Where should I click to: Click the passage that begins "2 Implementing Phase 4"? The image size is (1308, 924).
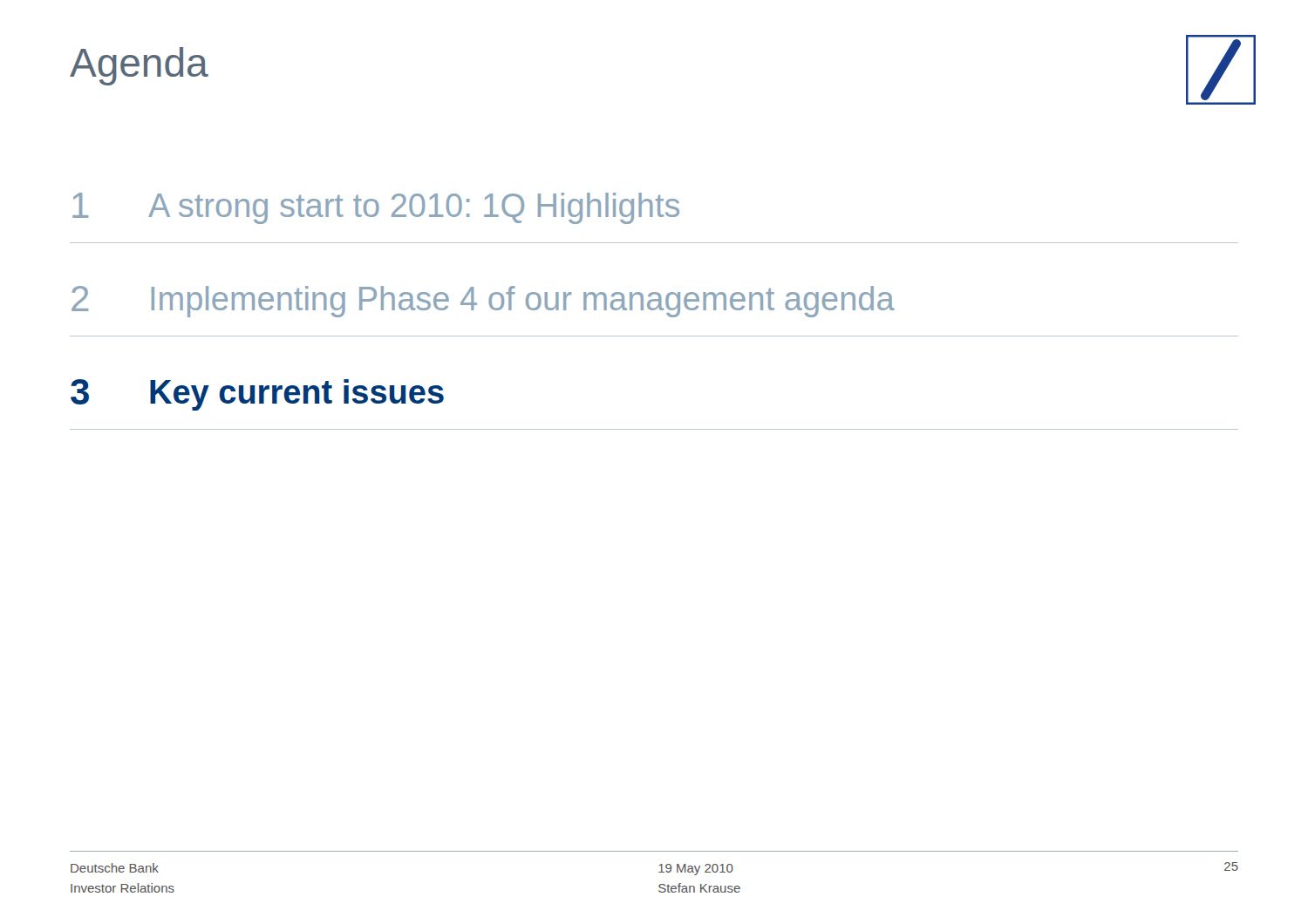[x=482, y=299]
